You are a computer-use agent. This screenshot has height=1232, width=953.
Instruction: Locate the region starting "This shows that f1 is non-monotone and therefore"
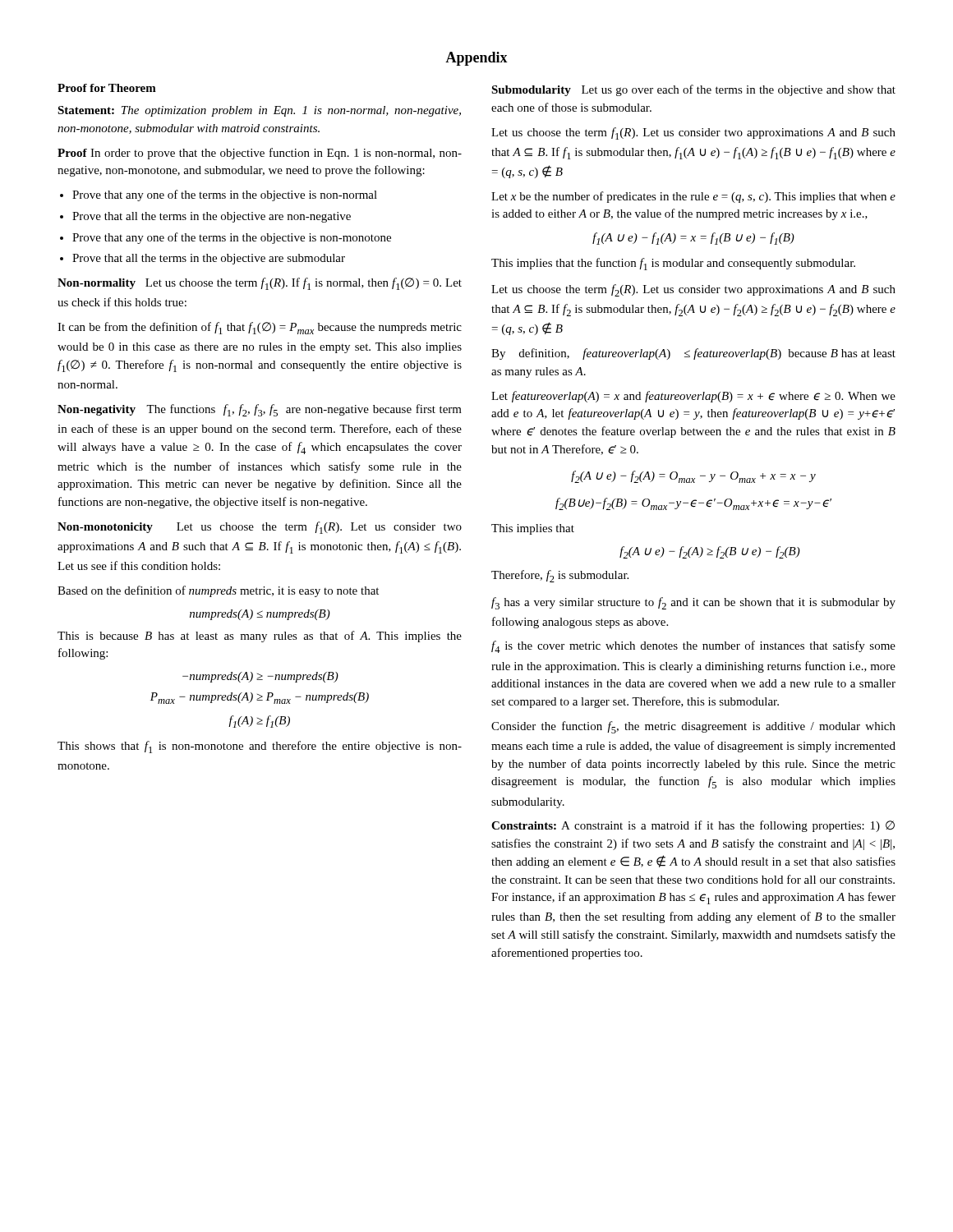point(260,757)
